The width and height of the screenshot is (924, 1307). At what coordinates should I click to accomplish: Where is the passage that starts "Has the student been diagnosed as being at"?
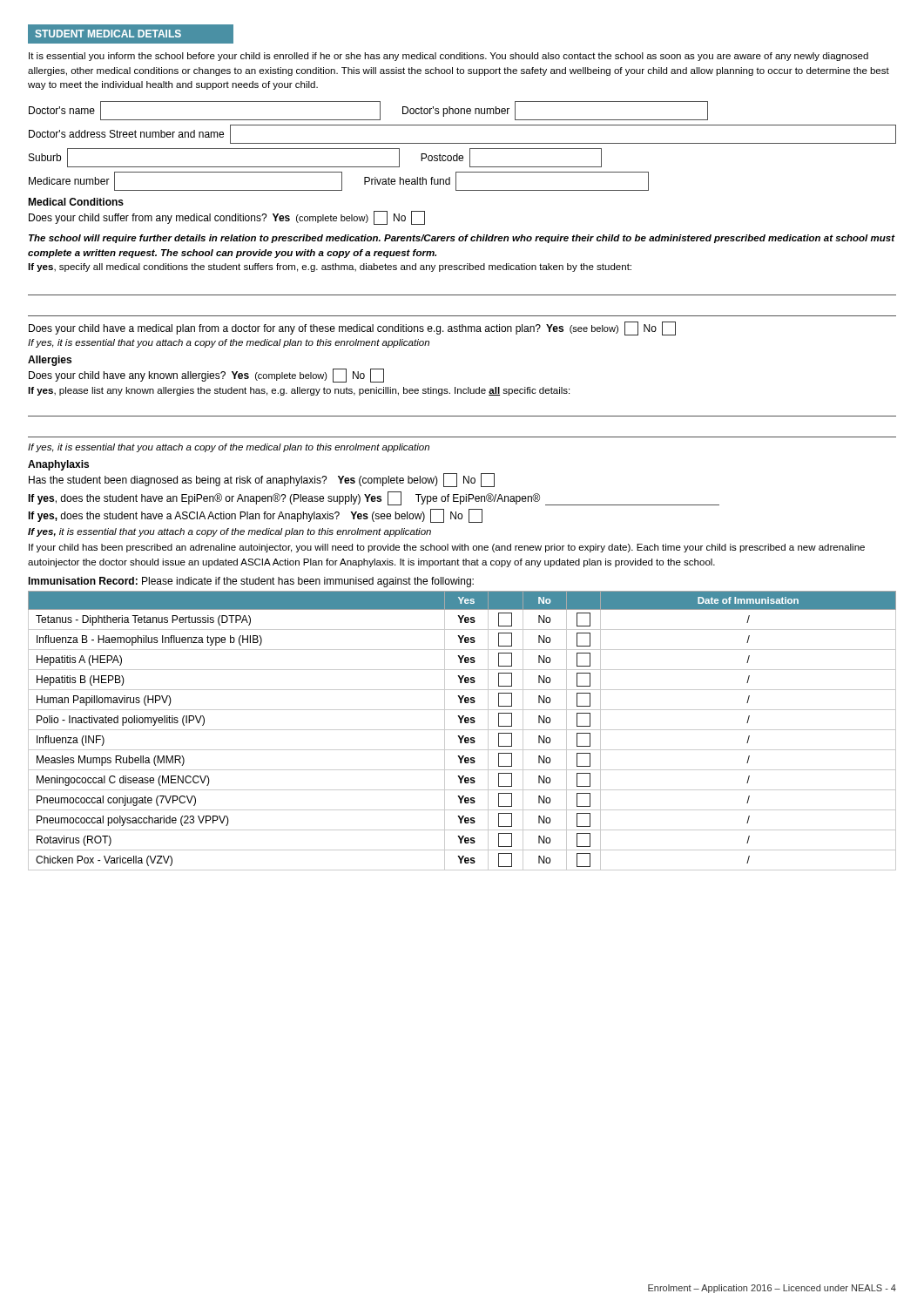coord(261,480)
